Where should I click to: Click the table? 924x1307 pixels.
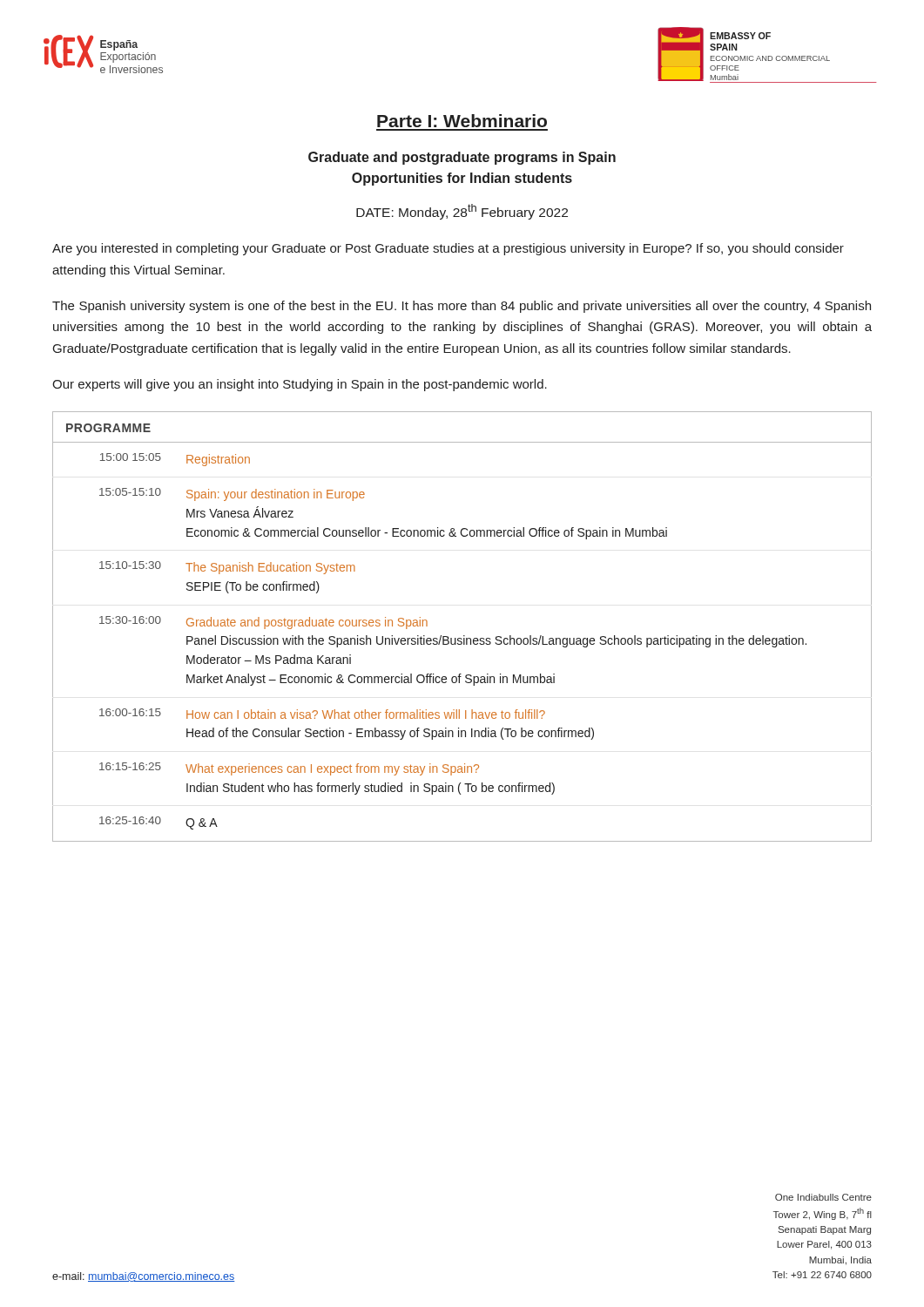coord(462,626)
